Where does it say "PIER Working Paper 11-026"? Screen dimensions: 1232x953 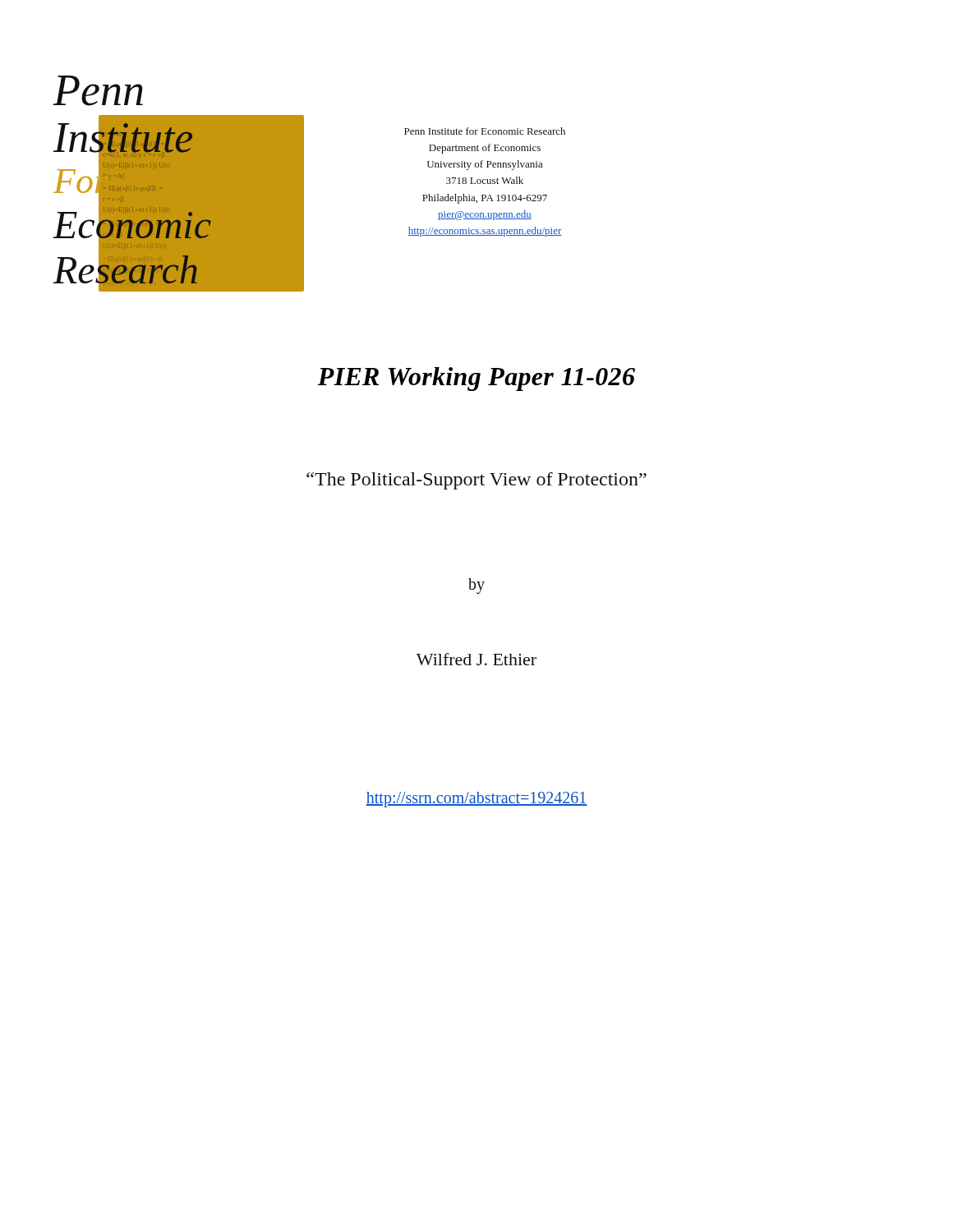pyautogui.click(x=476, y=376)
